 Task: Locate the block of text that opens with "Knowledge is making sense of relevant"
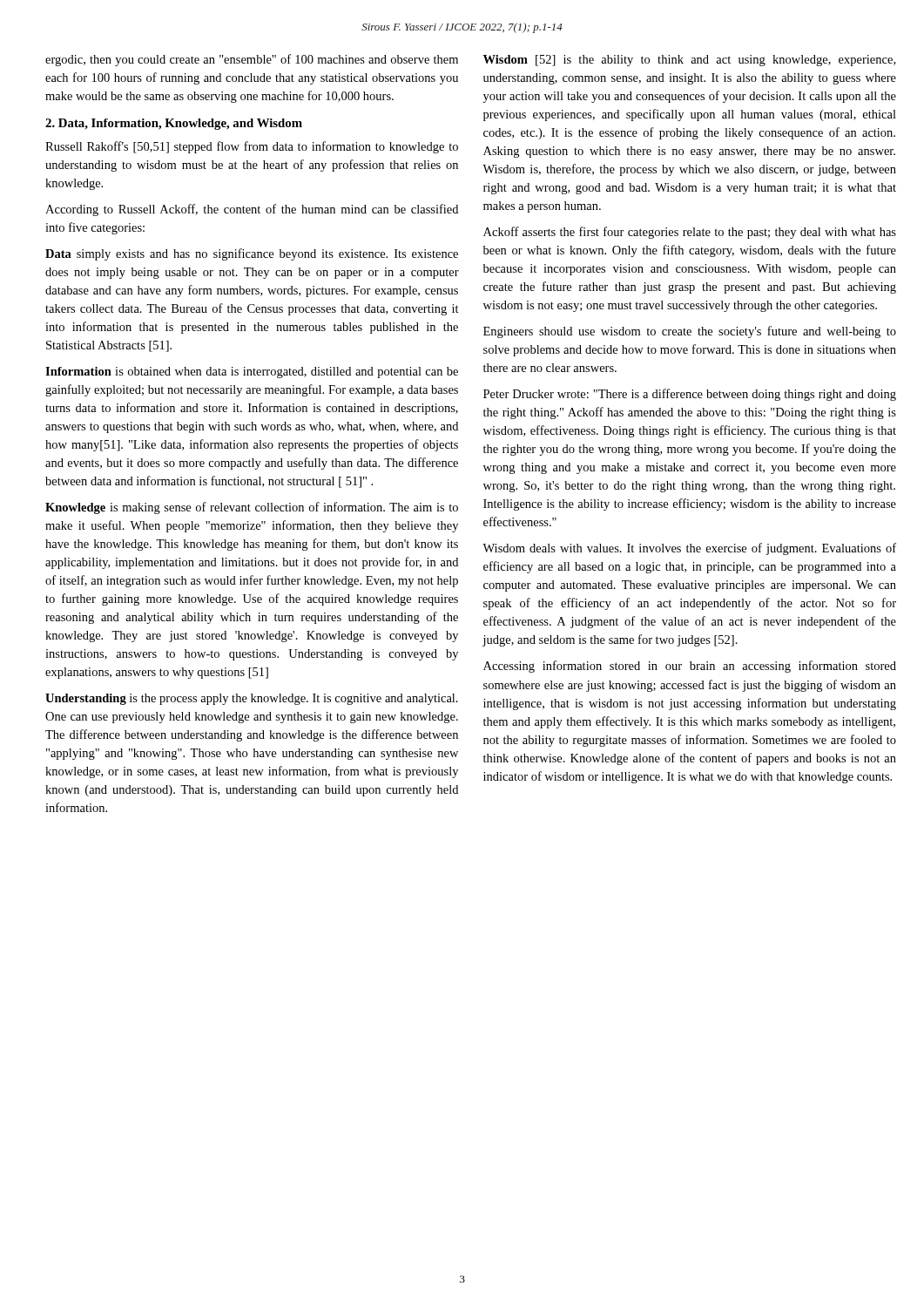[252, 590]
